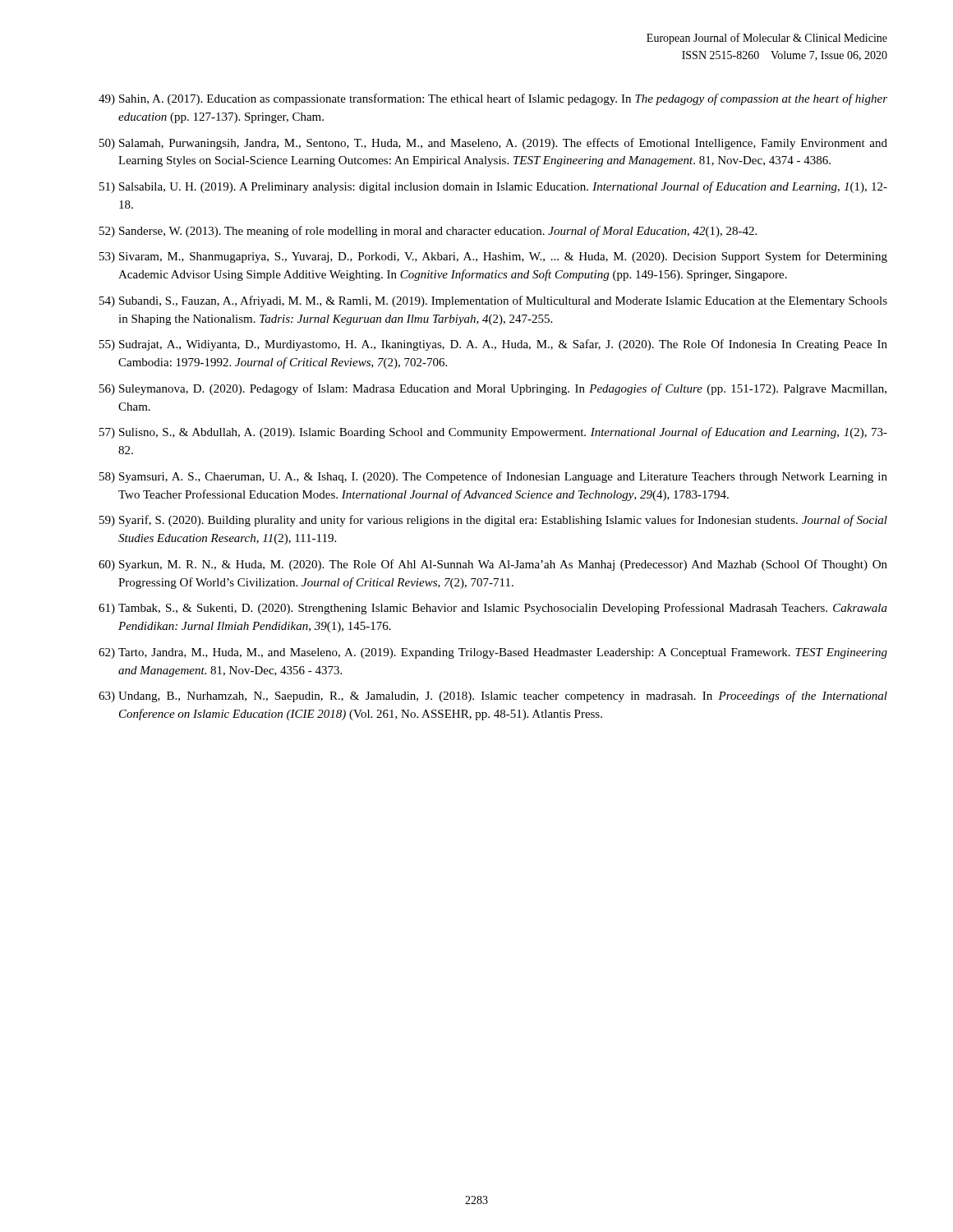This screenshot has width=953, height=1232.
Task: Locate the element starting "53) Sivaram, M., Shanmugapriya, S., Yuvaraj, D., Porkodi,"
Action: [x=485, y=266]
